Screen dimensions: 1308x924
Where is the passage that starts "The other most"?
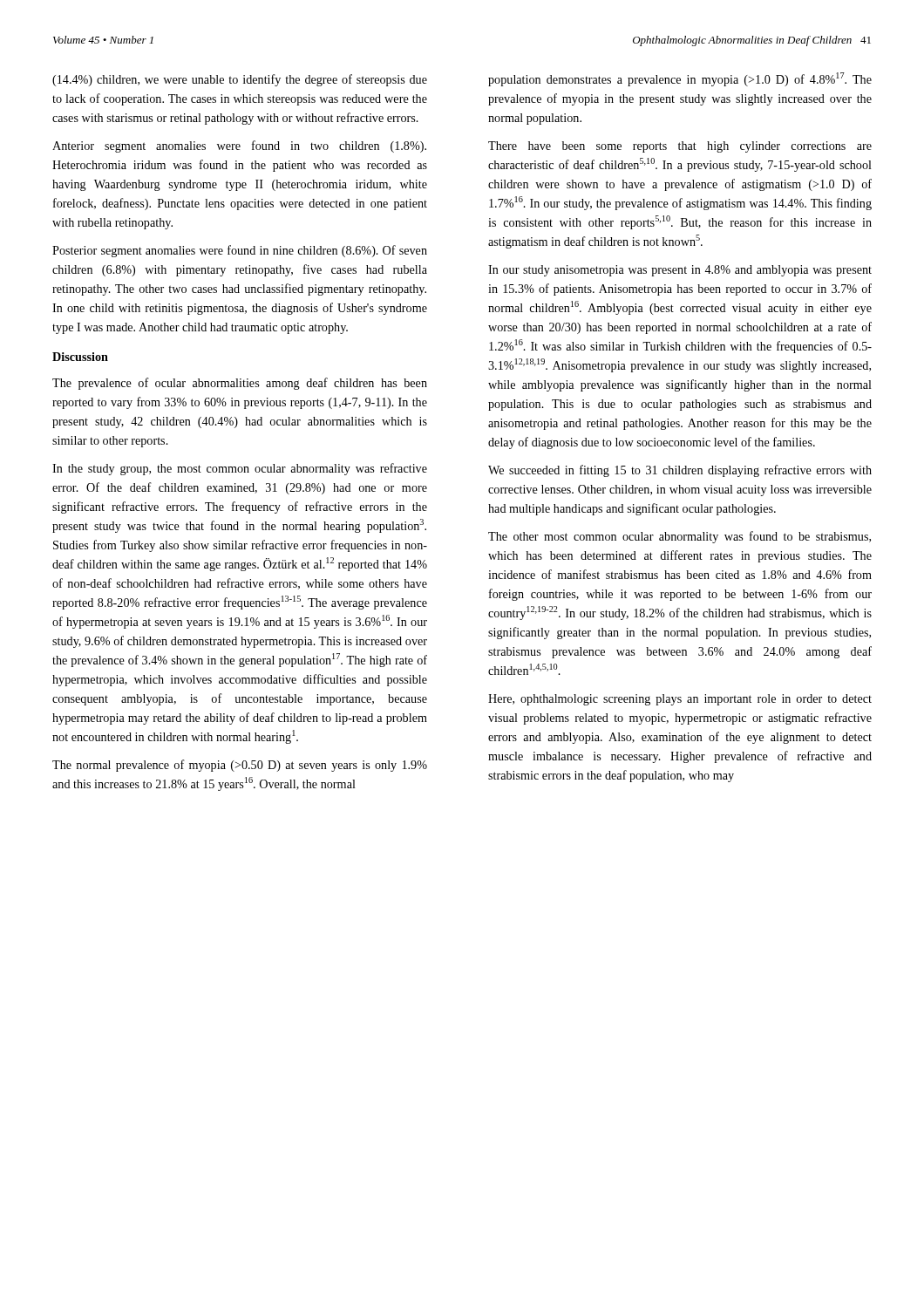(680, 603)
